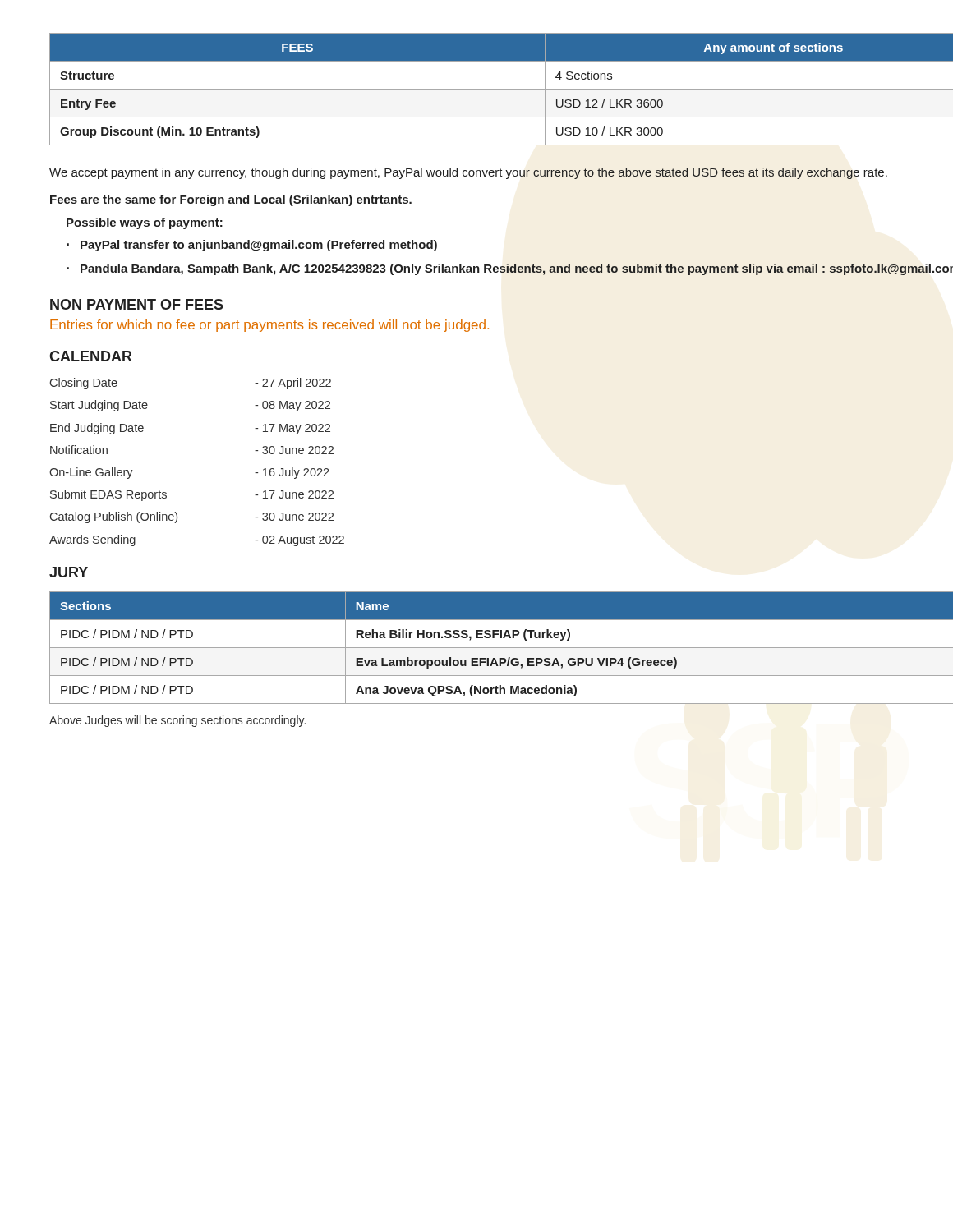Point to the element starting "Catalog Publish (Online) - 30 June"
This screenshot has width=953, height=1232.
tap(115, 517)
